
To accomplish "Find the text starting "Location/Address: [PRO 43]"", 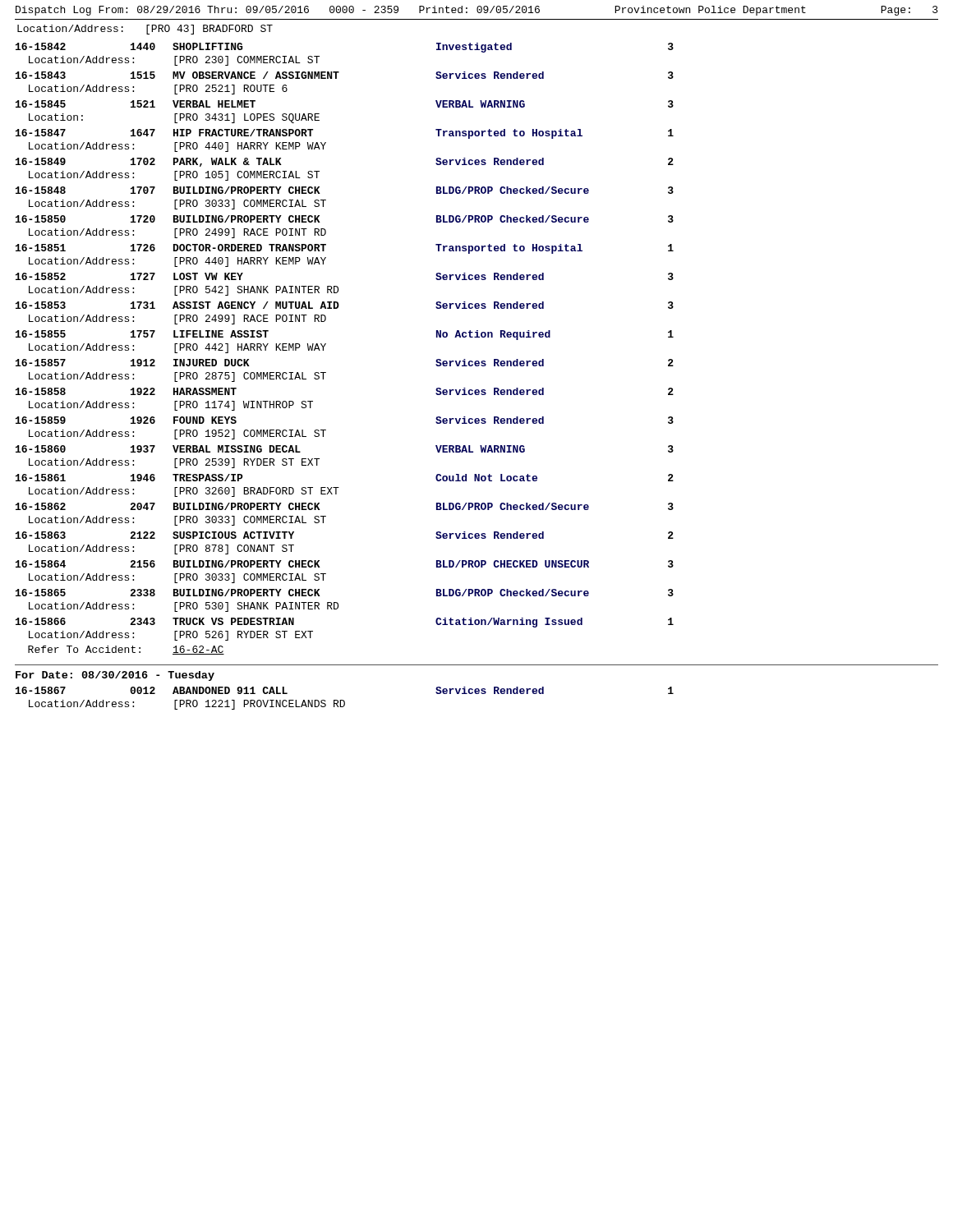I will (x=145, y=29).
